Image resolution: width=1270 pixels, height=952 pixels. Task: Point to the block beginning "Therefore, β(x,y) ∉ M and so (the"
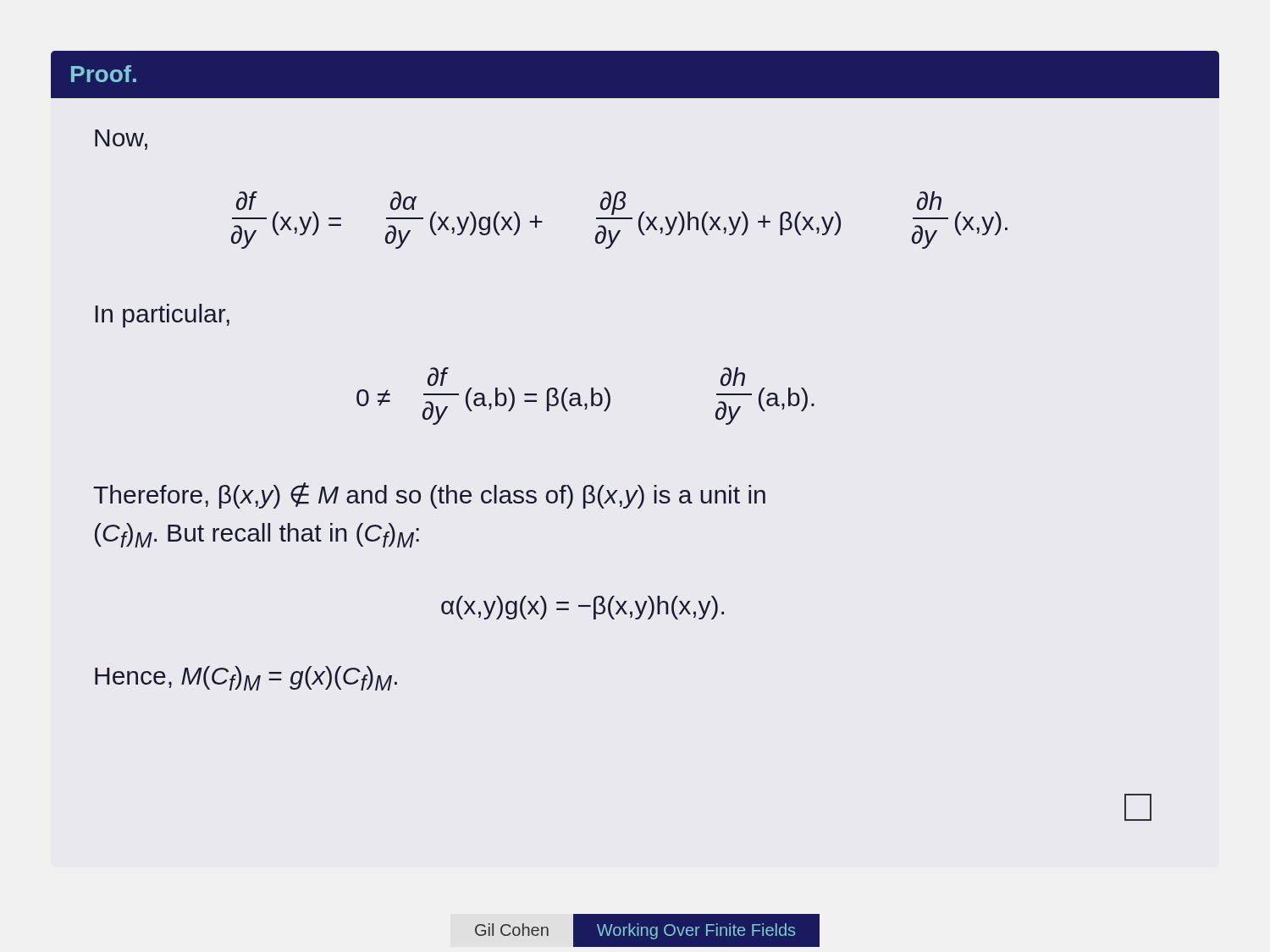pos(430,516)
